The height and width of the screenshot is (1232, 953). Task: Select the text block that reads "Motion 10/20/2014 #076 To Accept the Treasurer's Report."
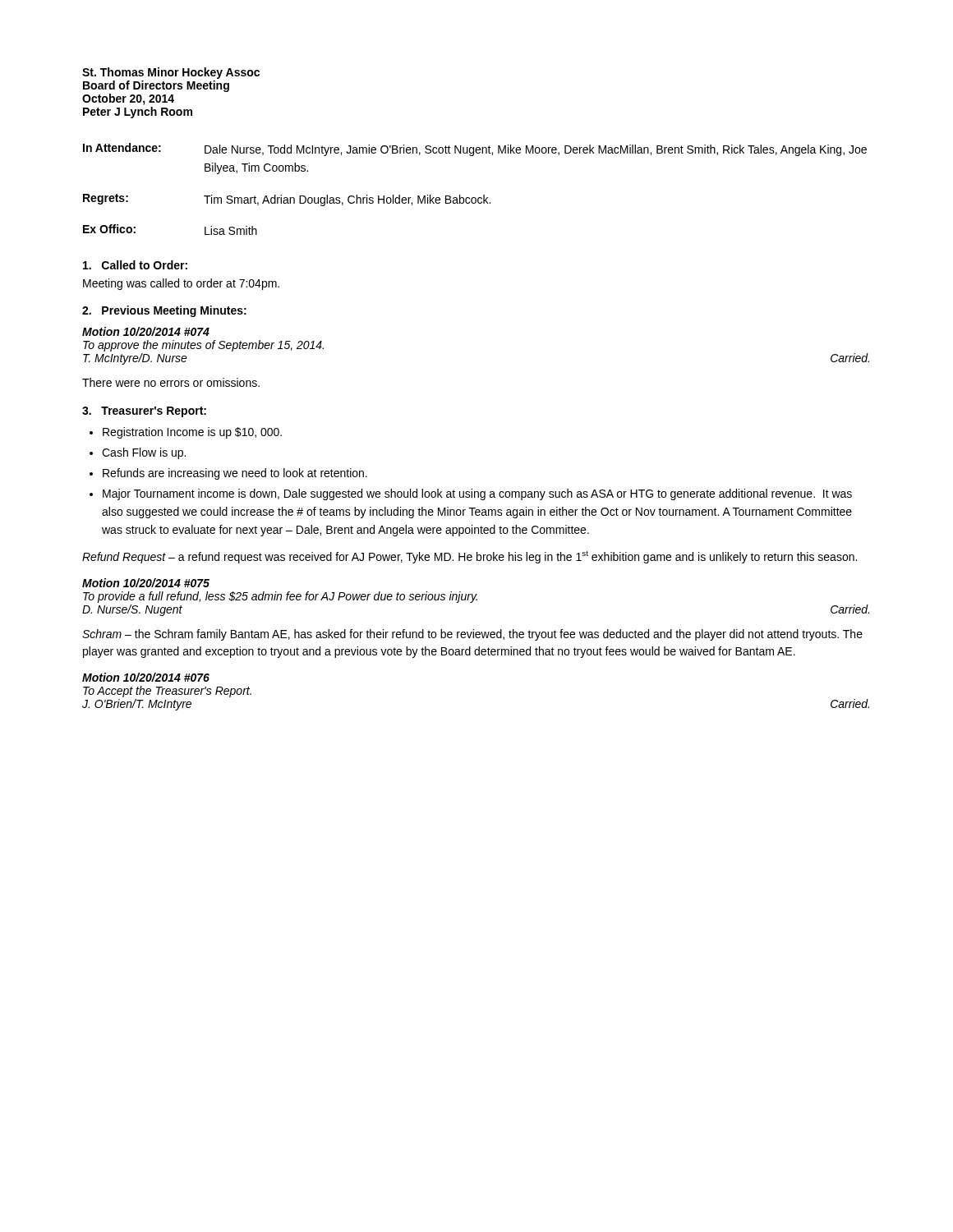(x=146, y=677)
